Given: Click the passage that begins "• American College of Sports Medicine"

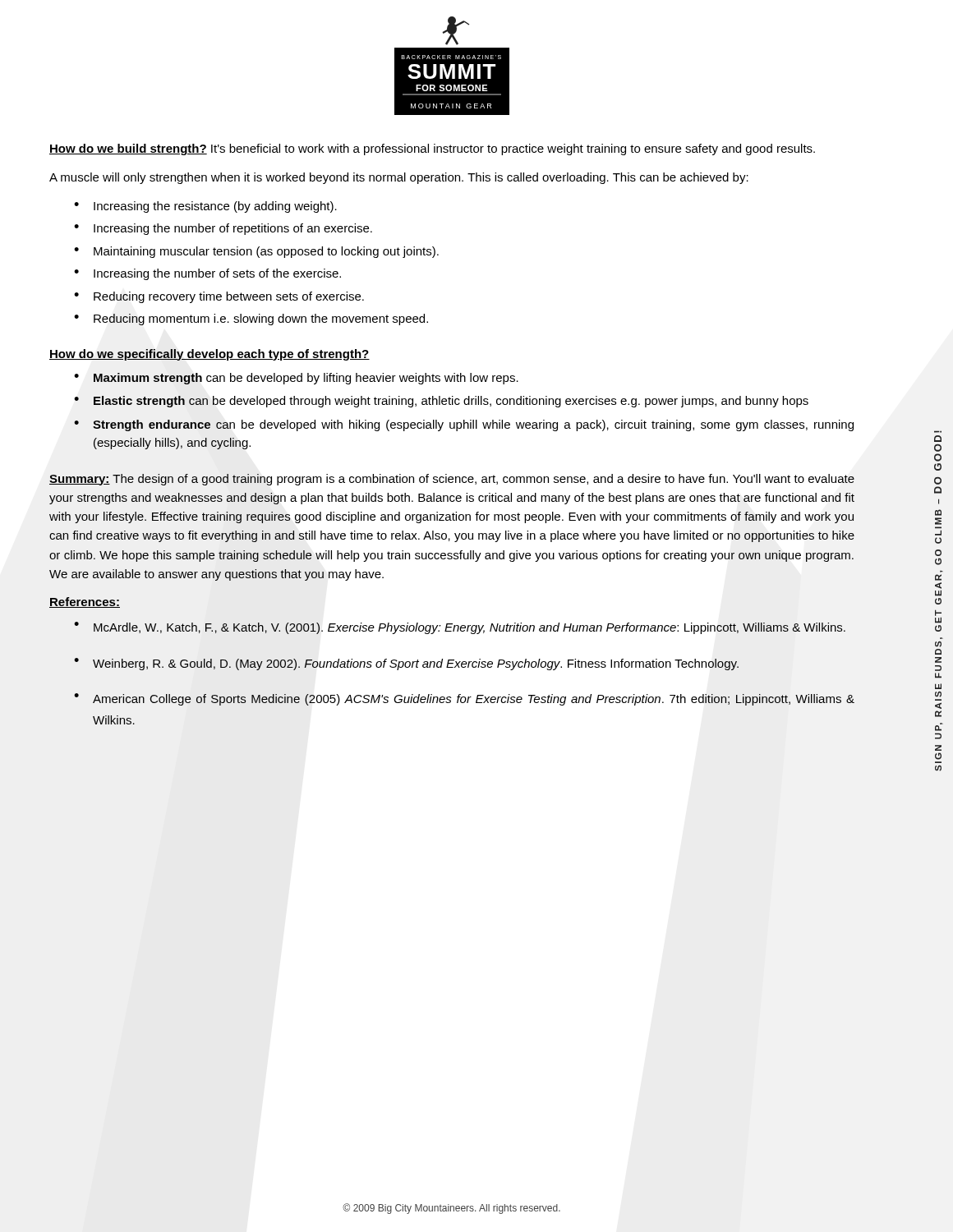Looking at the screenshot, I should point(464,709).
